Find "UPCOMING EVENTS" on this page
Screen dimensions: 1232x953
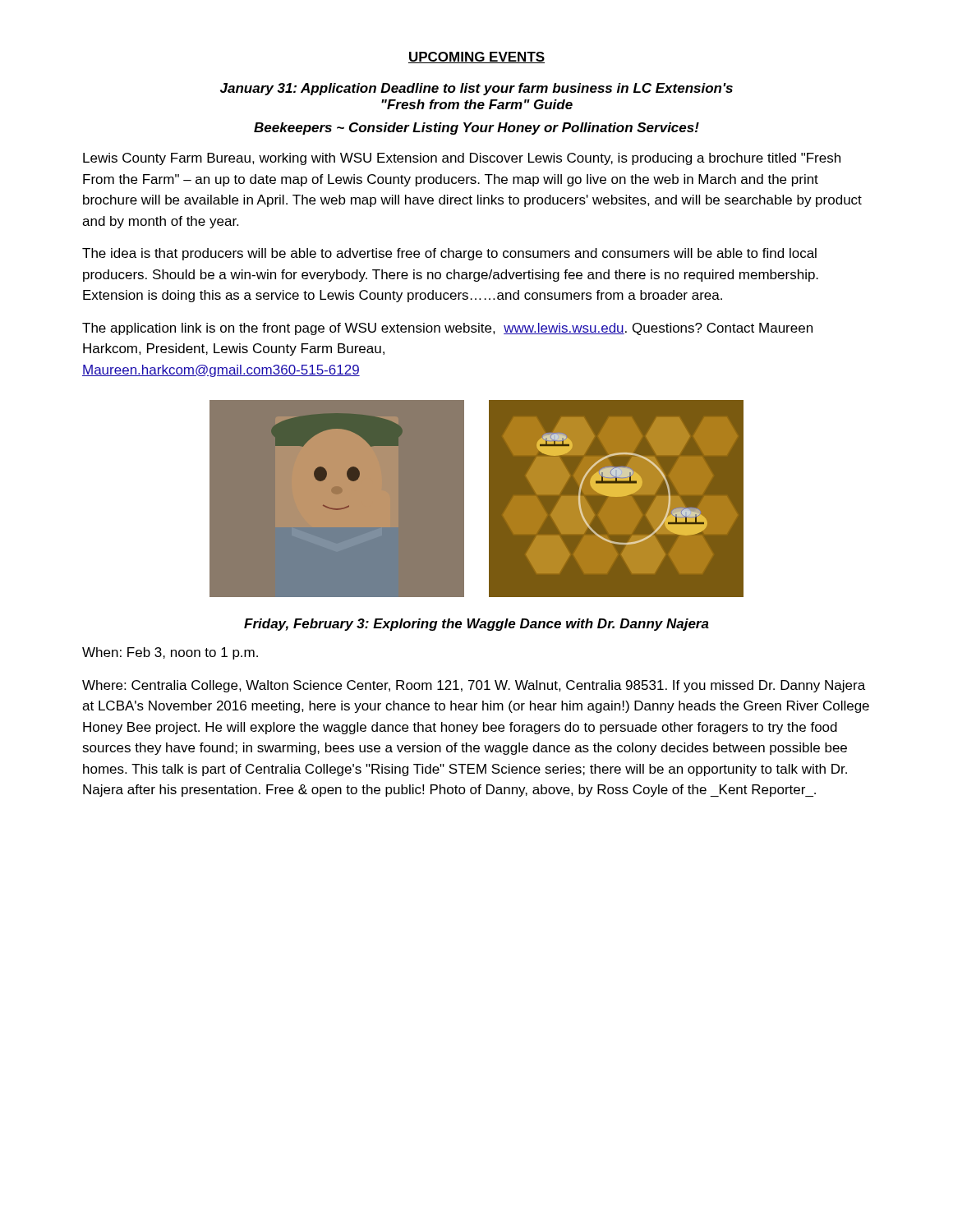click(476, 57)
